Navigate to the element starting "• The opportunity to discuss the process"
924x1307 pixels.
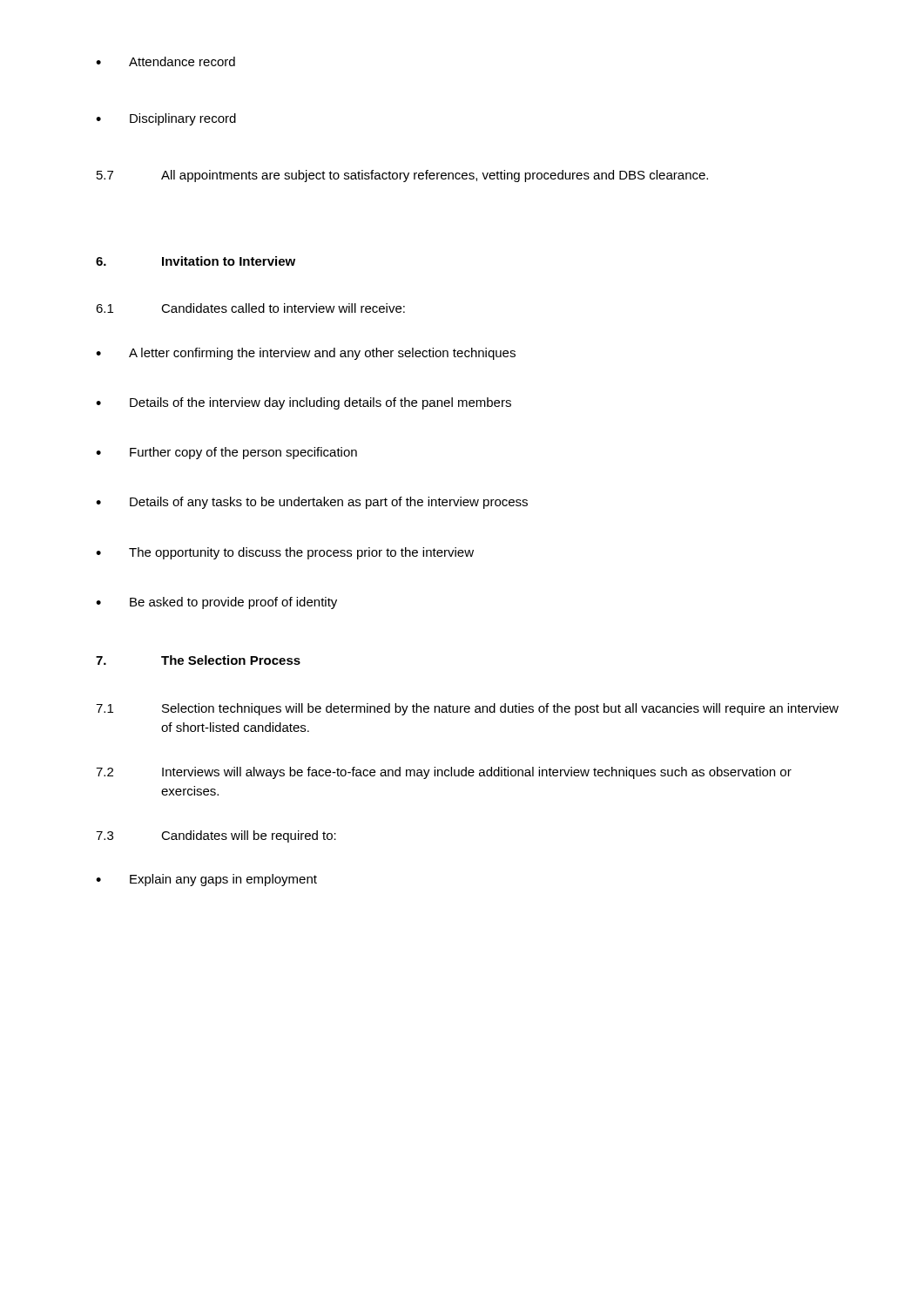285,554
